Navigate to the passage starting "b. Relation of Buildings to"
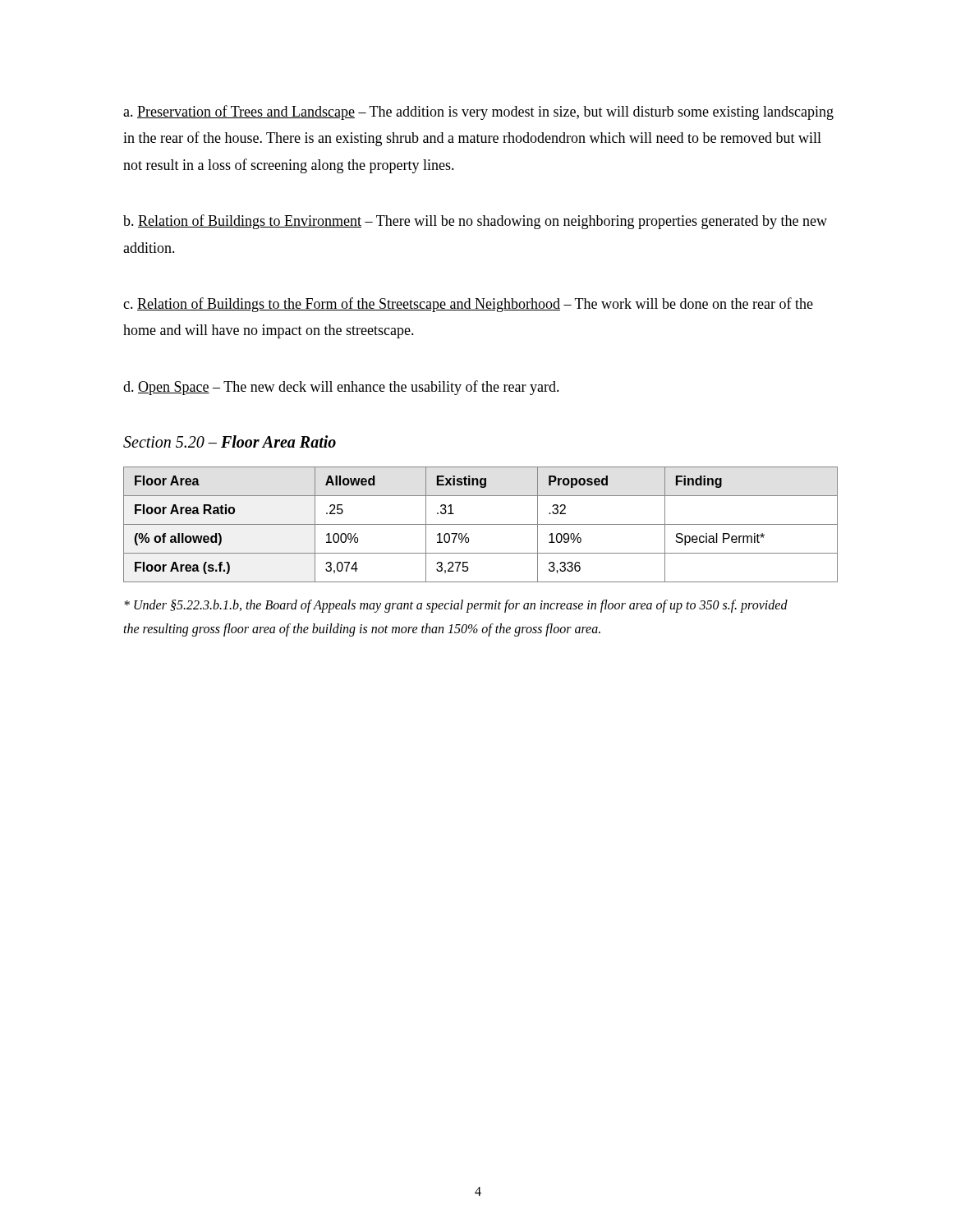 tap(475, 234)
